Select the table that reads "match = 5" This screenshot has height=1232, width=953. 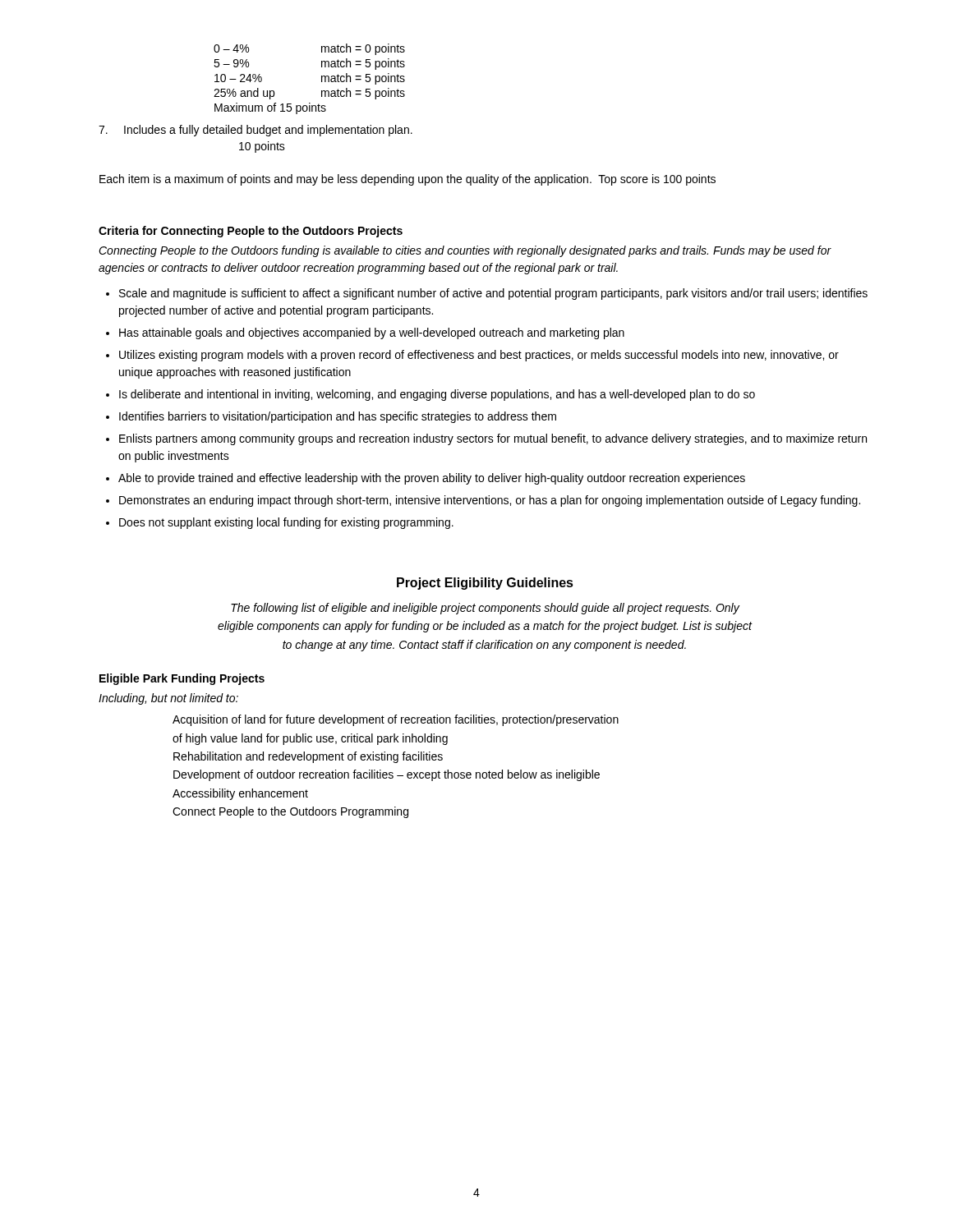[542, 78]
